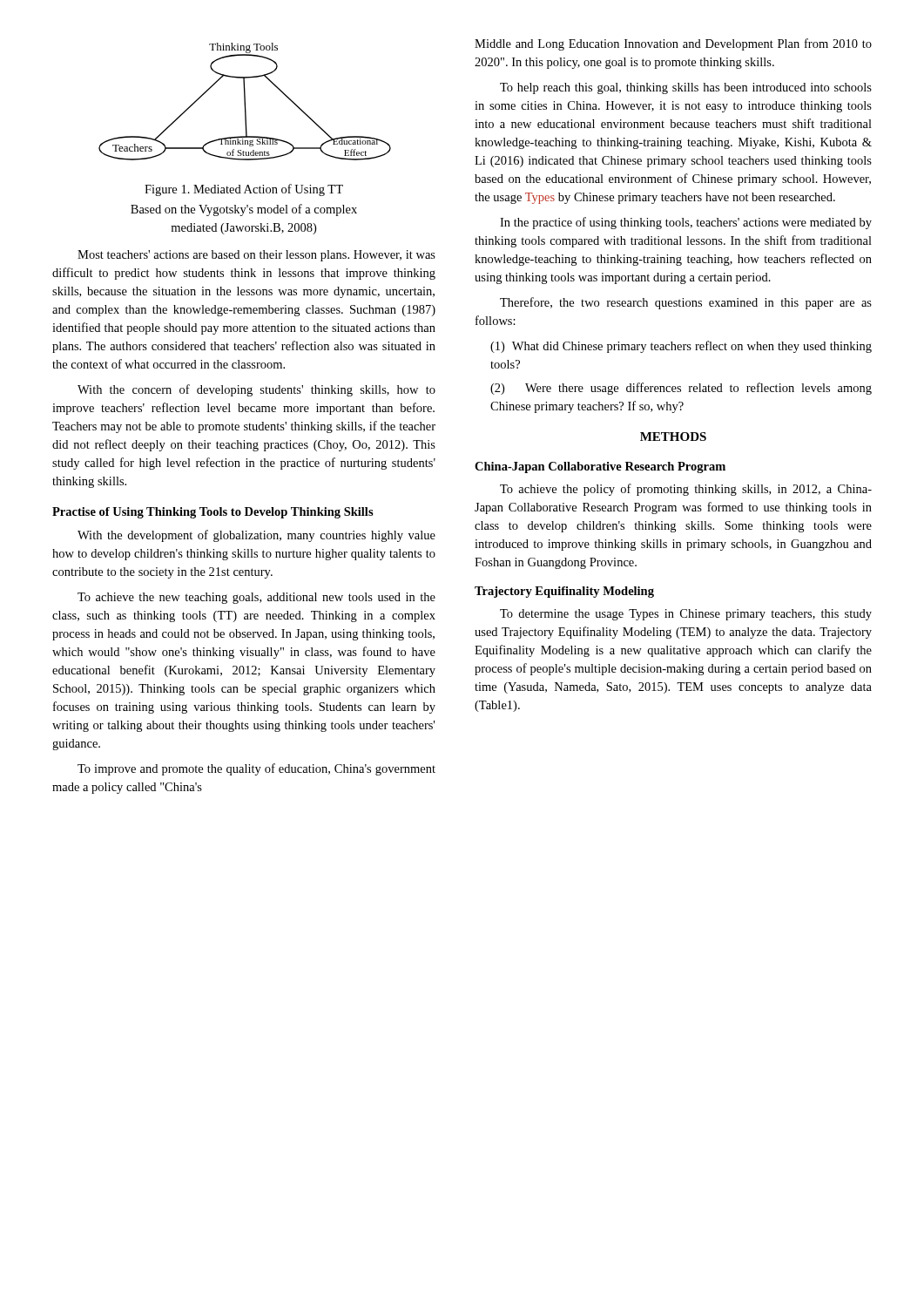Where is the passage that starts "To determine the usage"?
The height and width of the screenshot is (1307, 924).
point(673,660)
